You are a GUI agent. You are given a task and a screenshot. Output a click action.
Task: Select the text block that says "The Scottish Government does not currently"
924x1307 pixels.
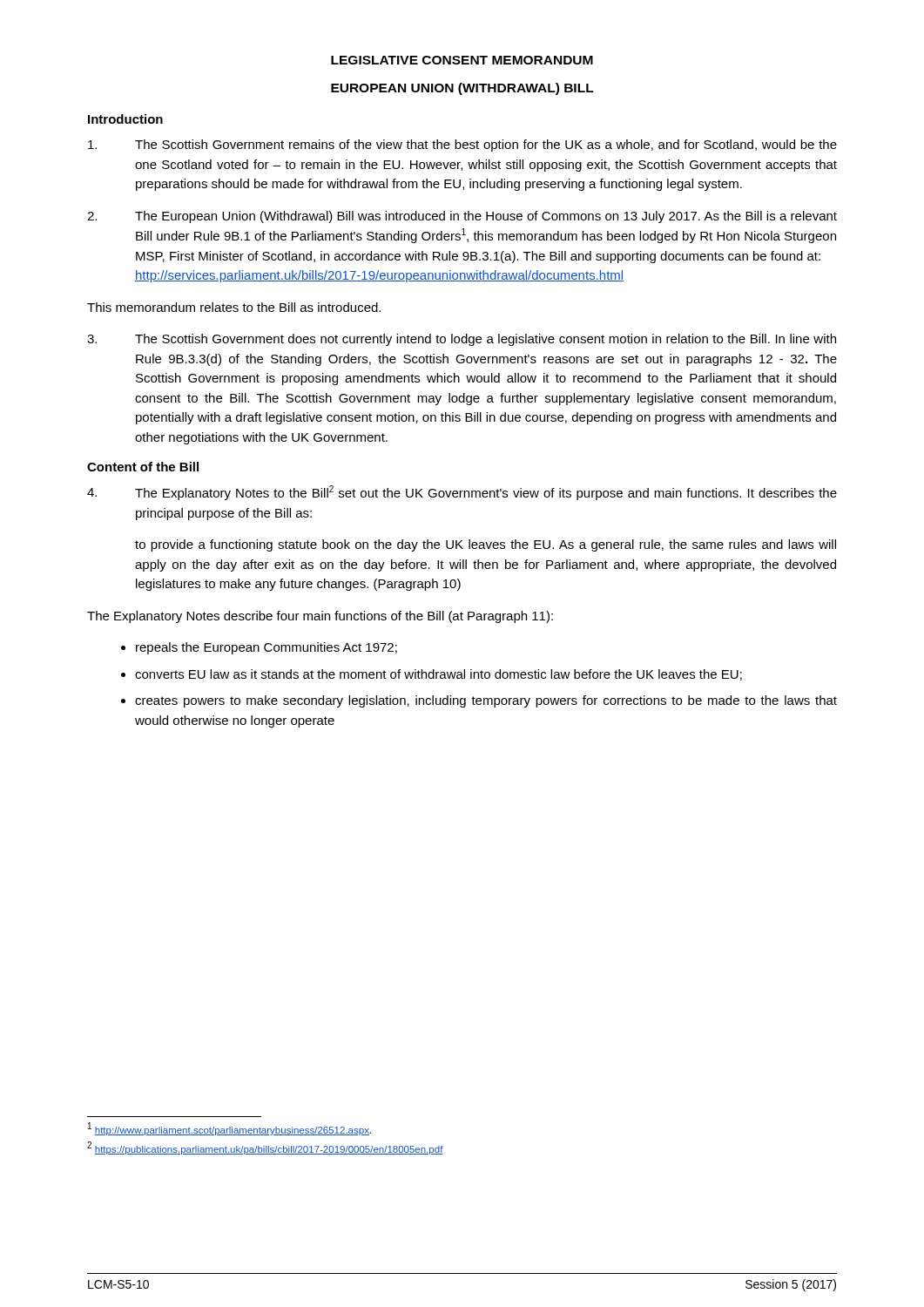coord(462,388)
